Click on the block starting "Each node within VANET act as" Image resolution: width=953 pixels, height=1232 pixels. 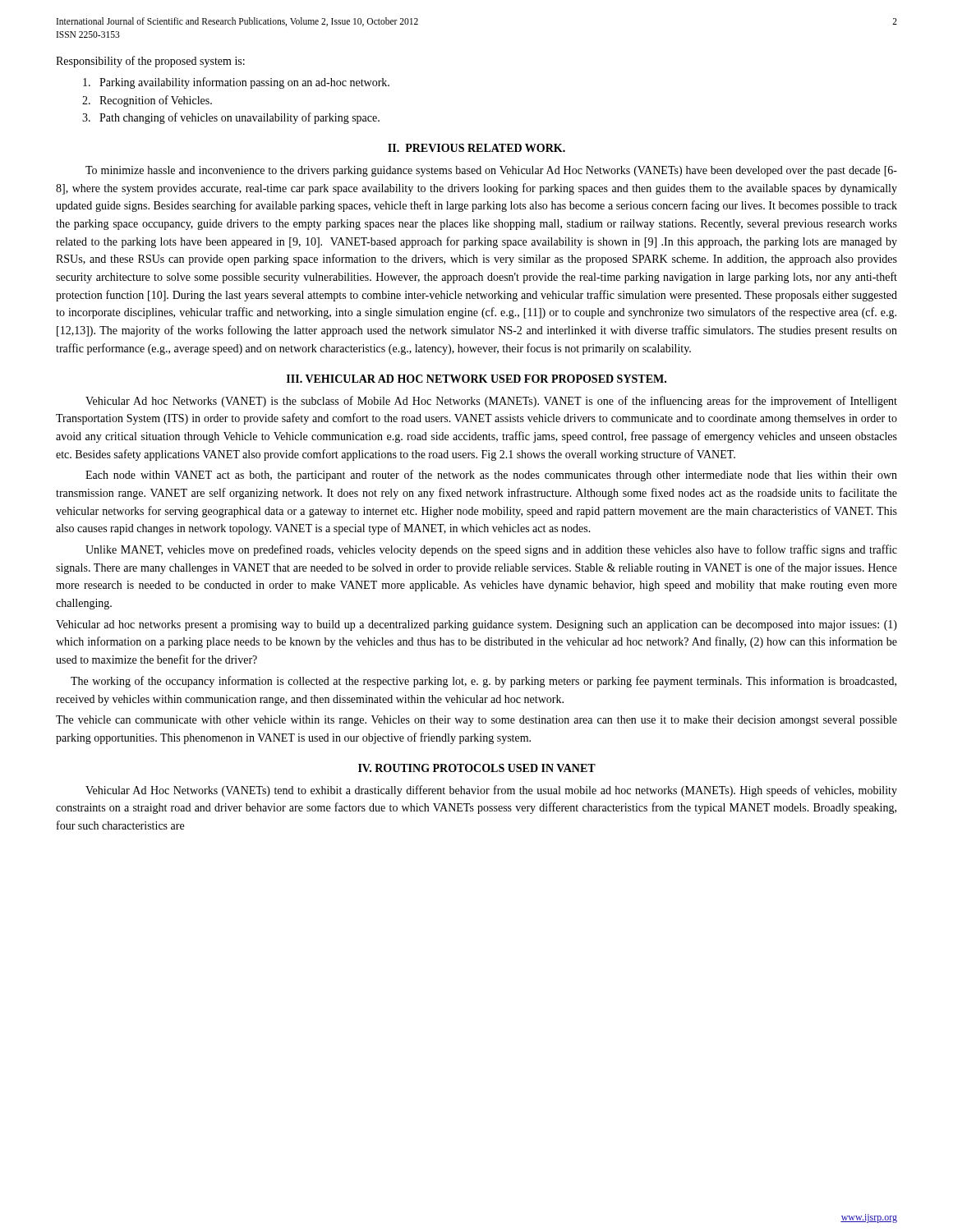click(x=476, y=502)
